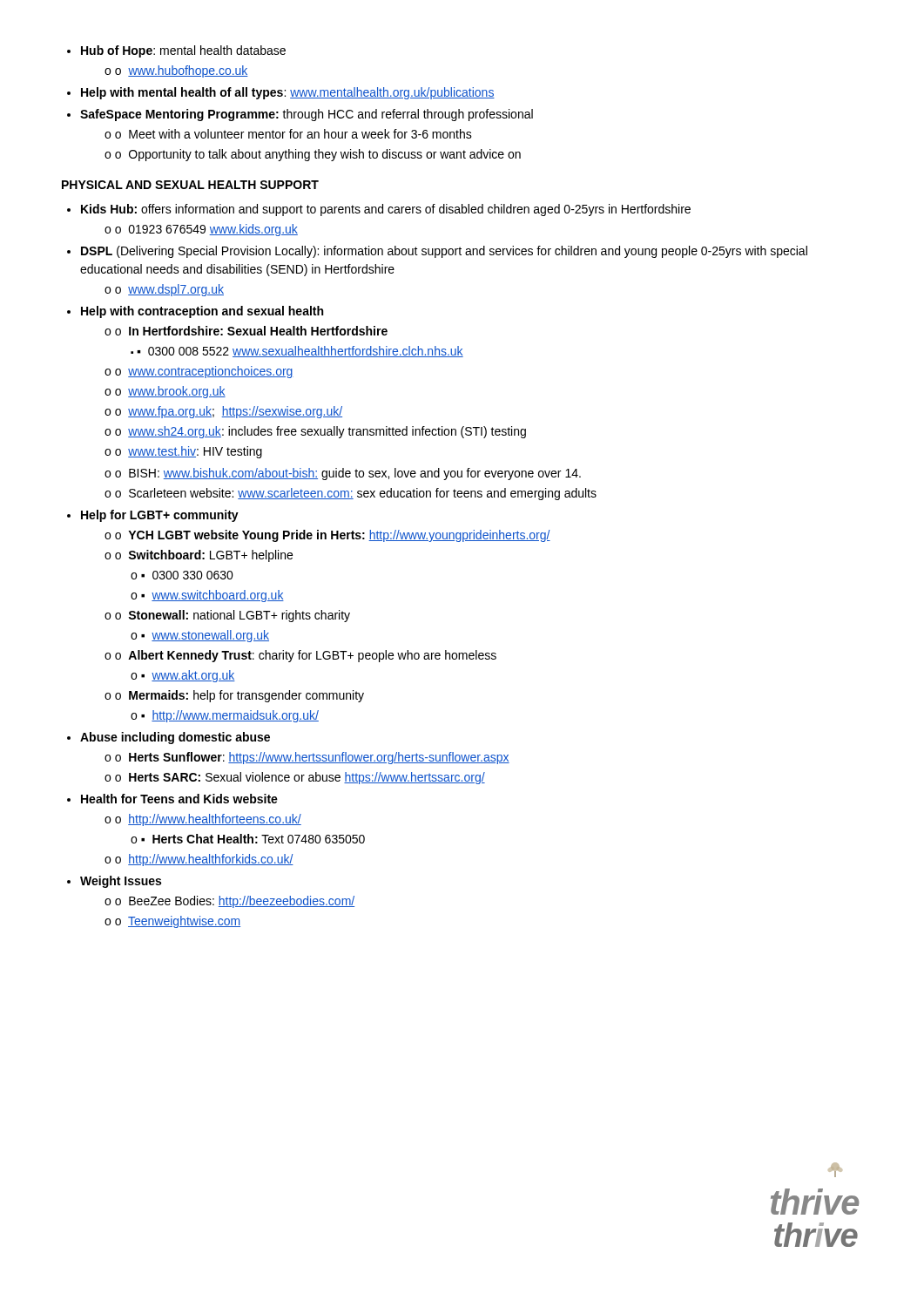Locate the logo
The height and width of the screenshot is (1307, 924).
point(815,1206)
